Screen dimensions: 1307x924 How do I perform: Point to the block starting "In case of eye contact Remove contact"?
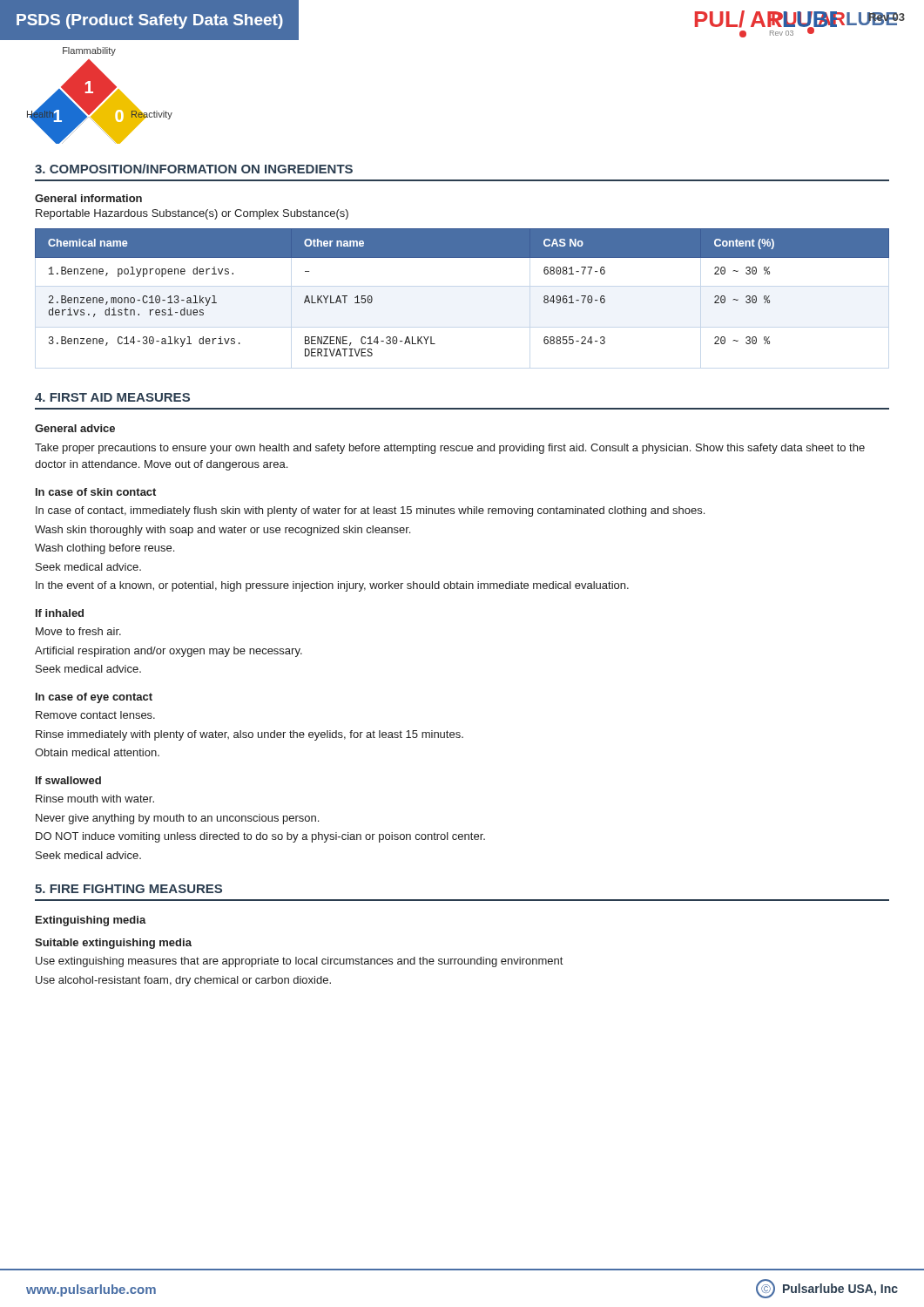462,724
